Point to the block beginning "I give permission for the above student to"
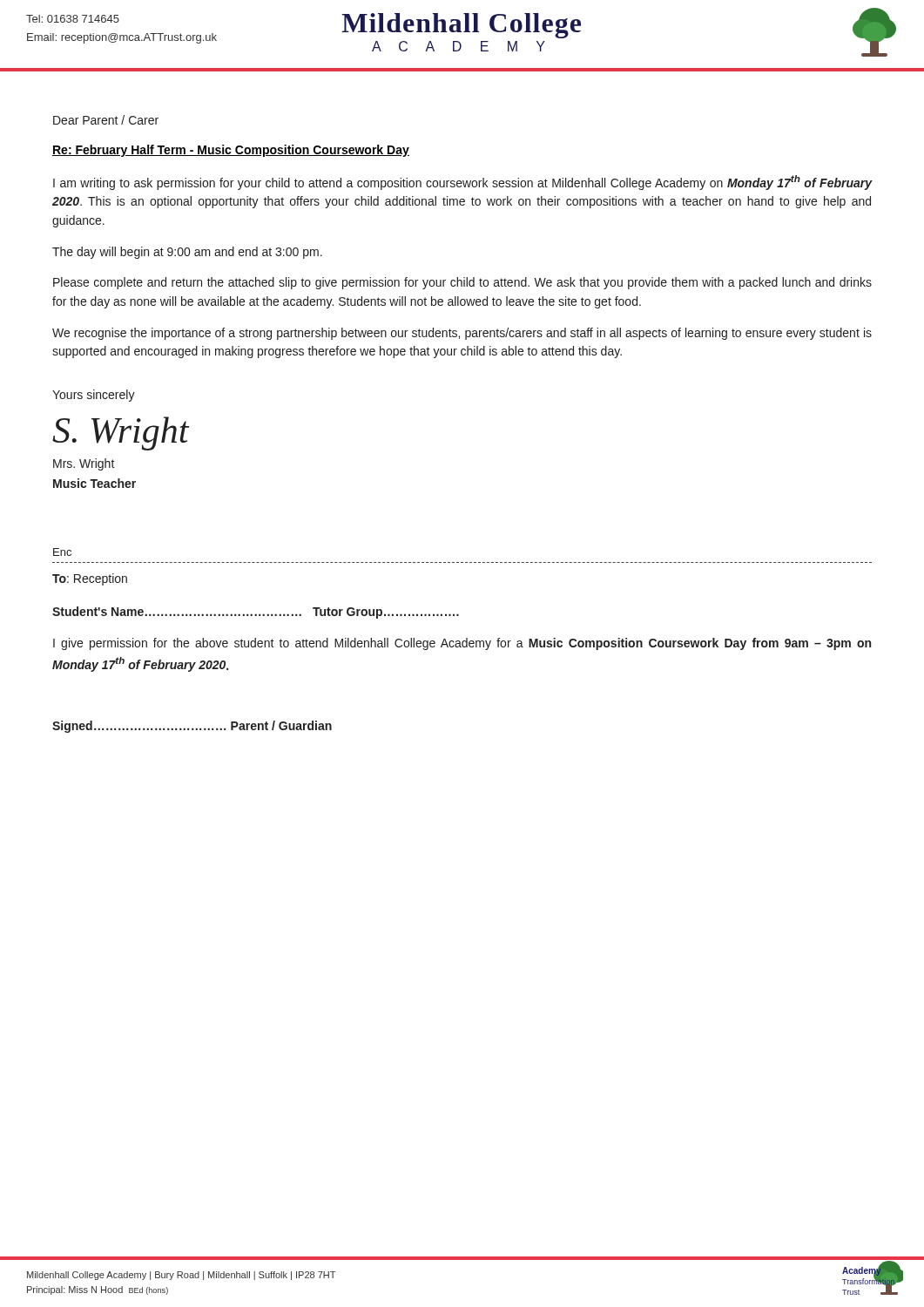924x1307 pixels. (x=462, y=654)
